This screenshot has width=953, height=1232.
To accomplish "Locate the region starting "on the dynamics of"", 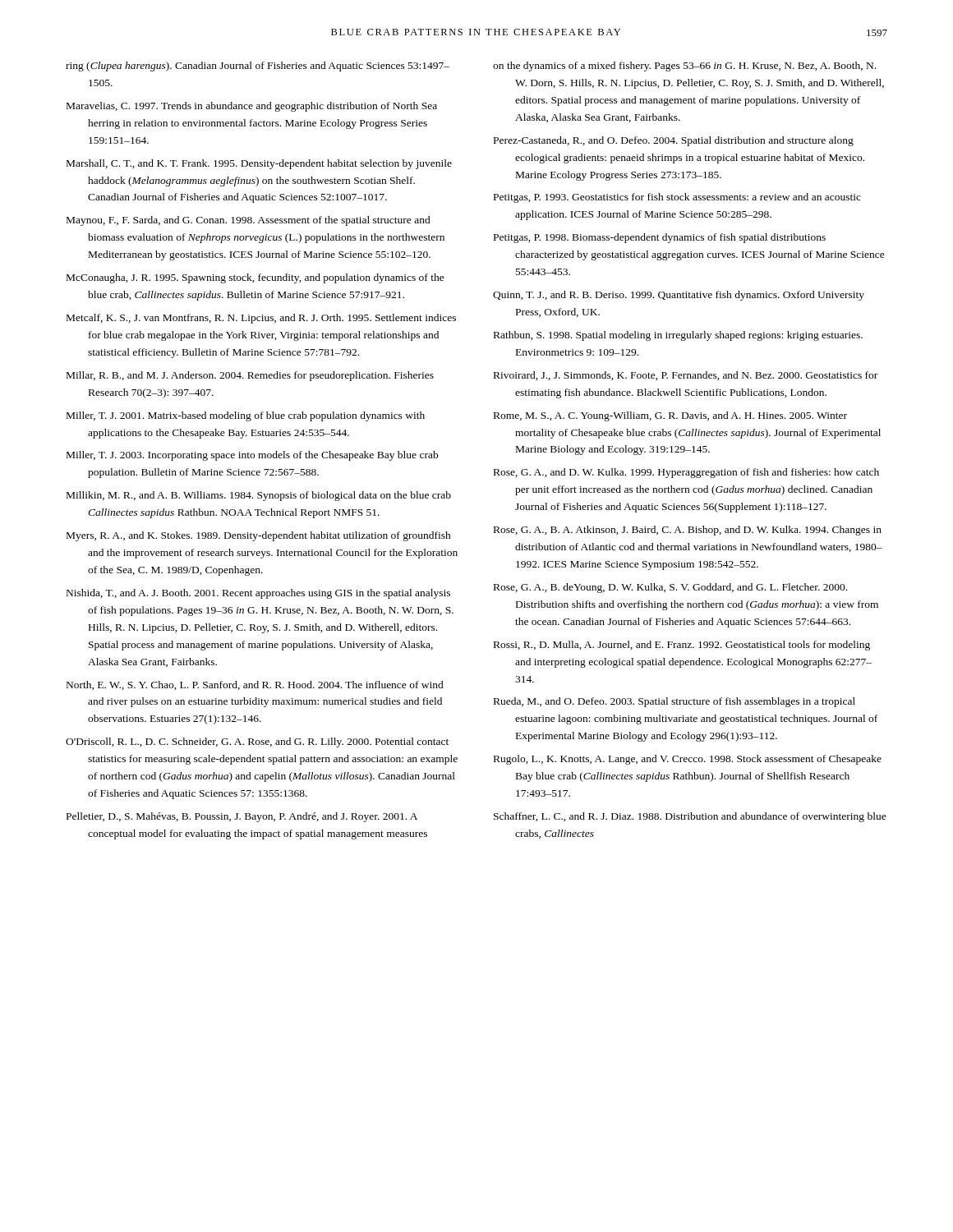I will pyautogui.click(x=689, y=91).
